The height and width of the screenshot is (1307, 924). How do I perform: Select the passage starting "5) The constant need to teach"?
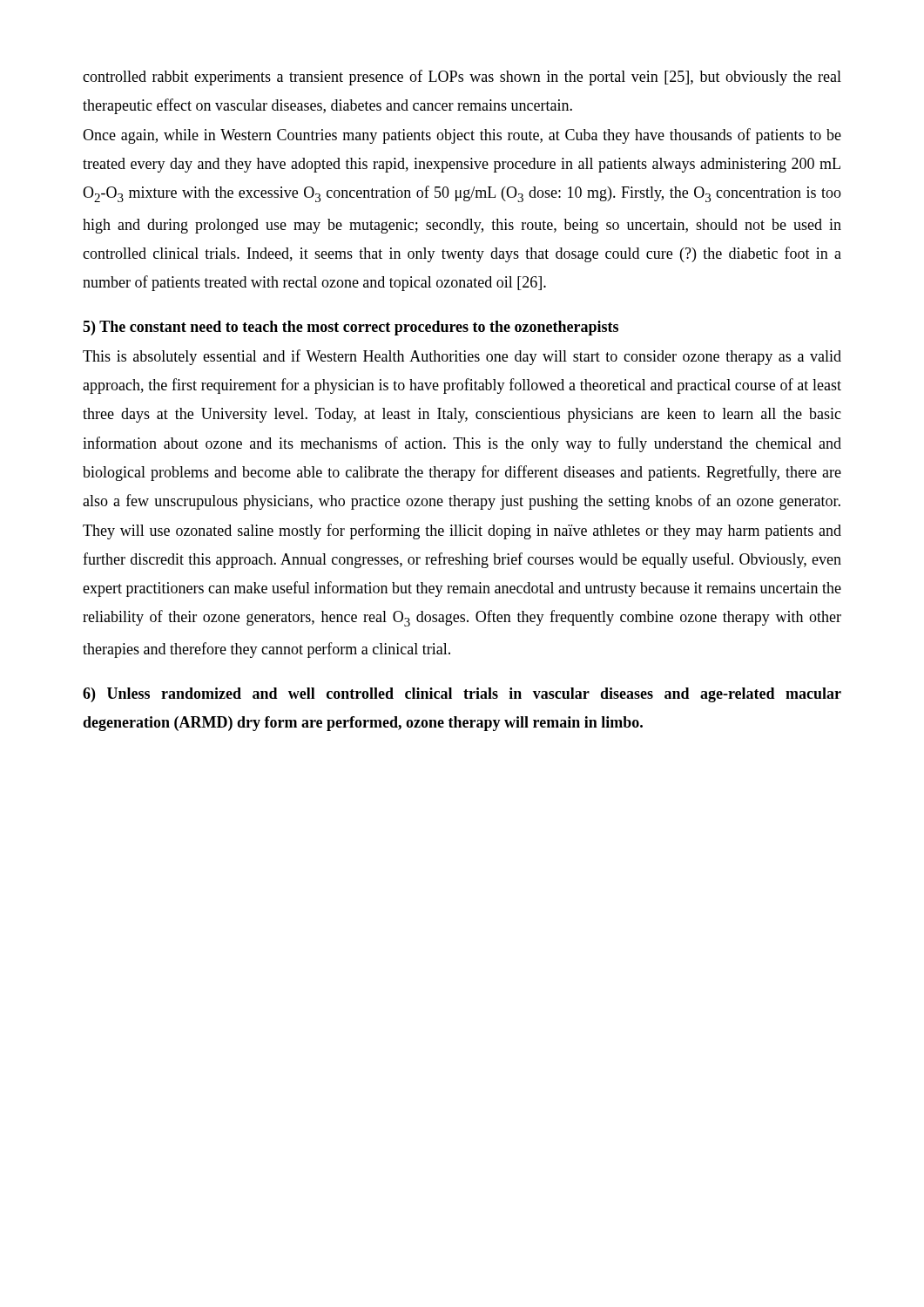351,327
